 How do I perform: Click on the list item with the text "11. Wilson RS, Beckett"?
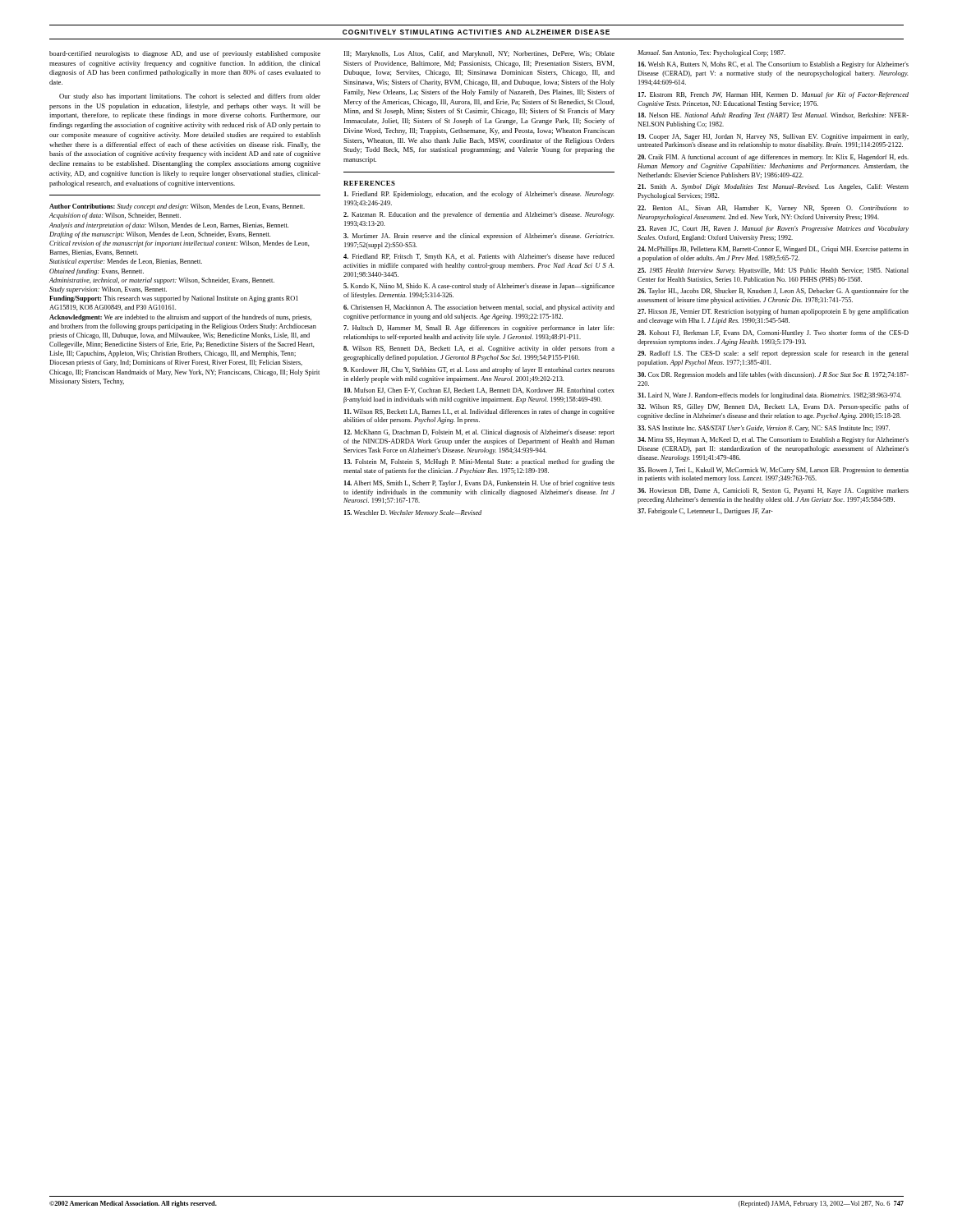(479, 416)
